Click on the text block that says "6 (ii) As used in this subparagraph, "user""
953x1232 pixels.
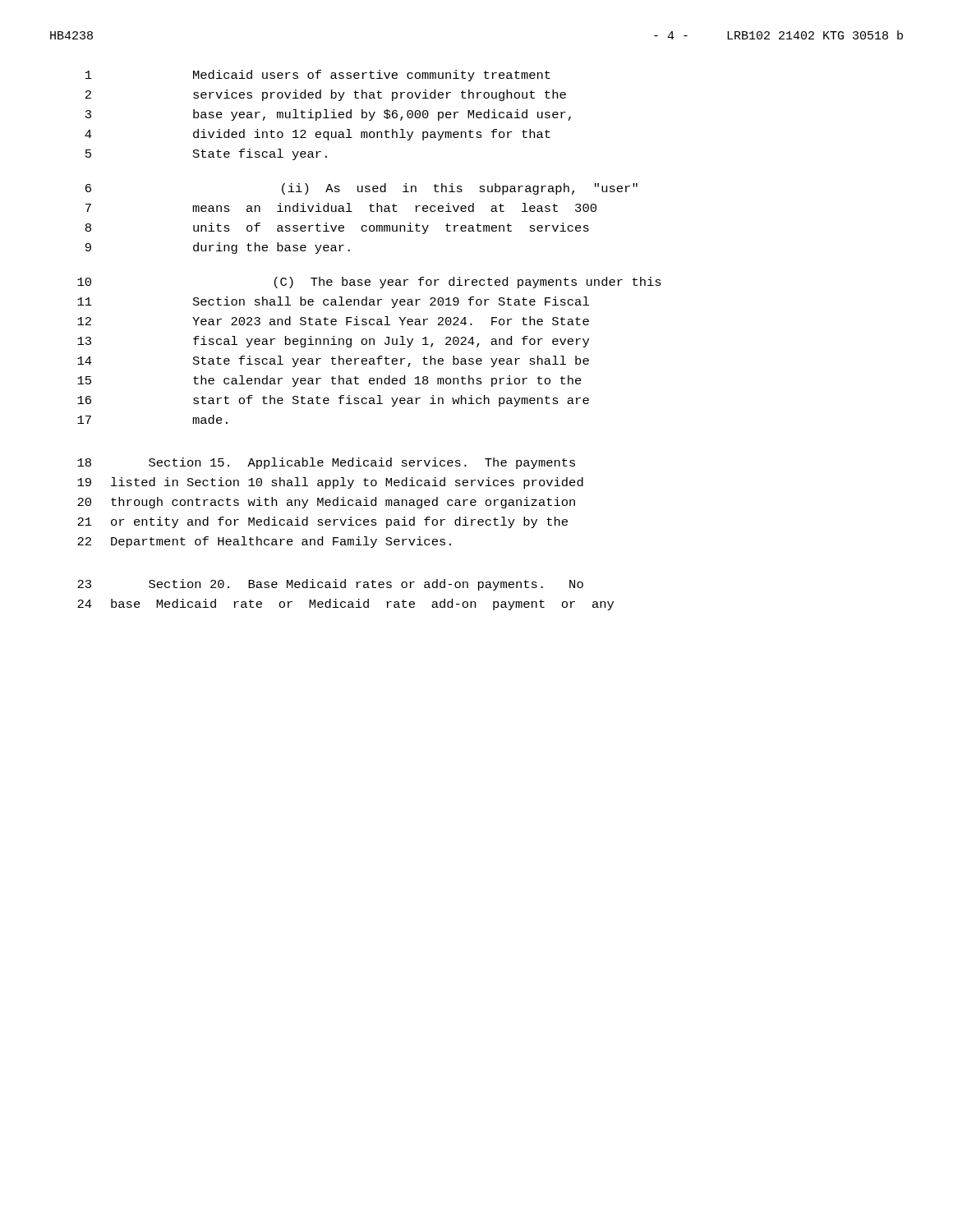pyautogui.click(x=476, y=219)
